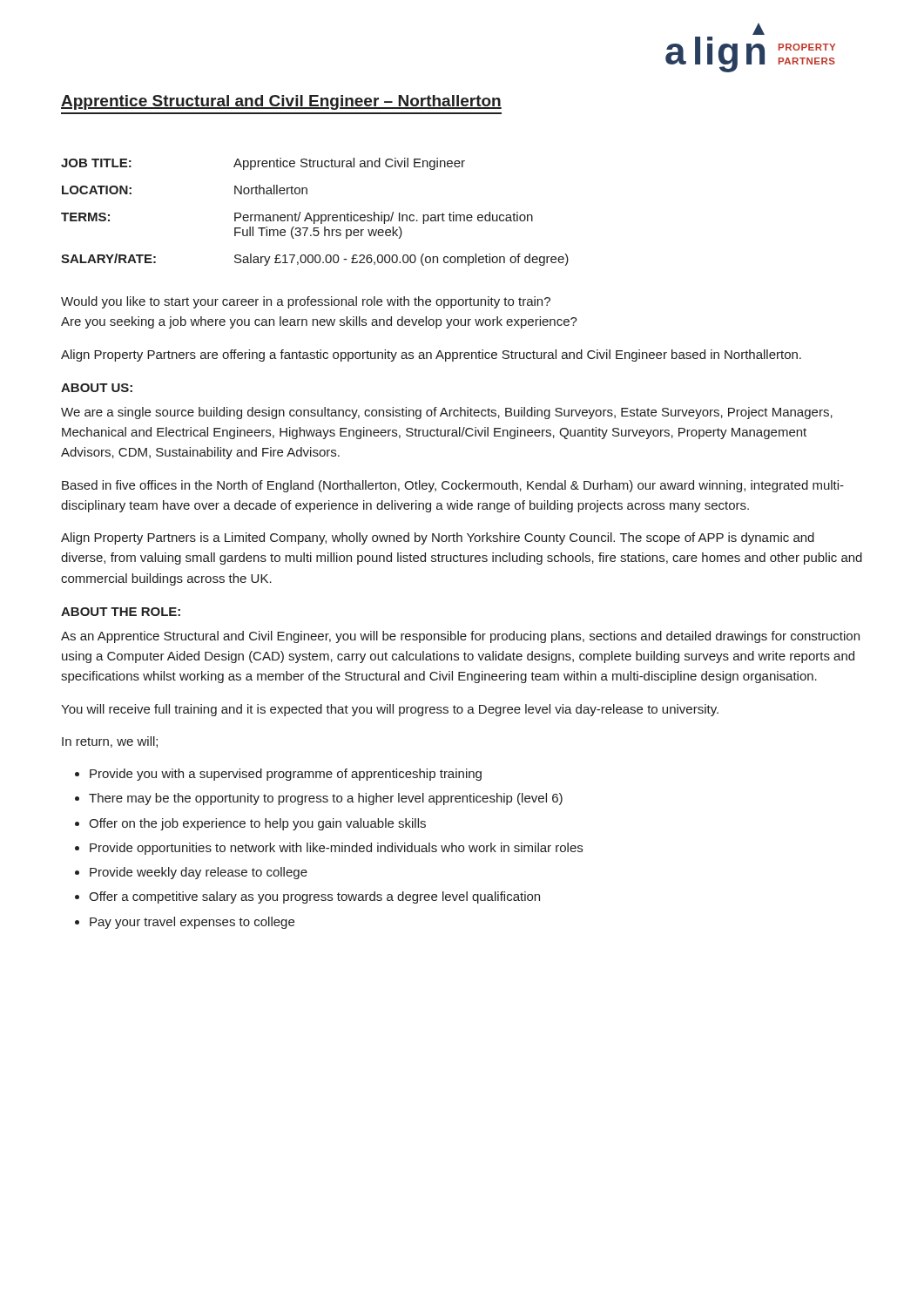Where is the passage that starts "Would you like to"?

[x=319, y=311]
